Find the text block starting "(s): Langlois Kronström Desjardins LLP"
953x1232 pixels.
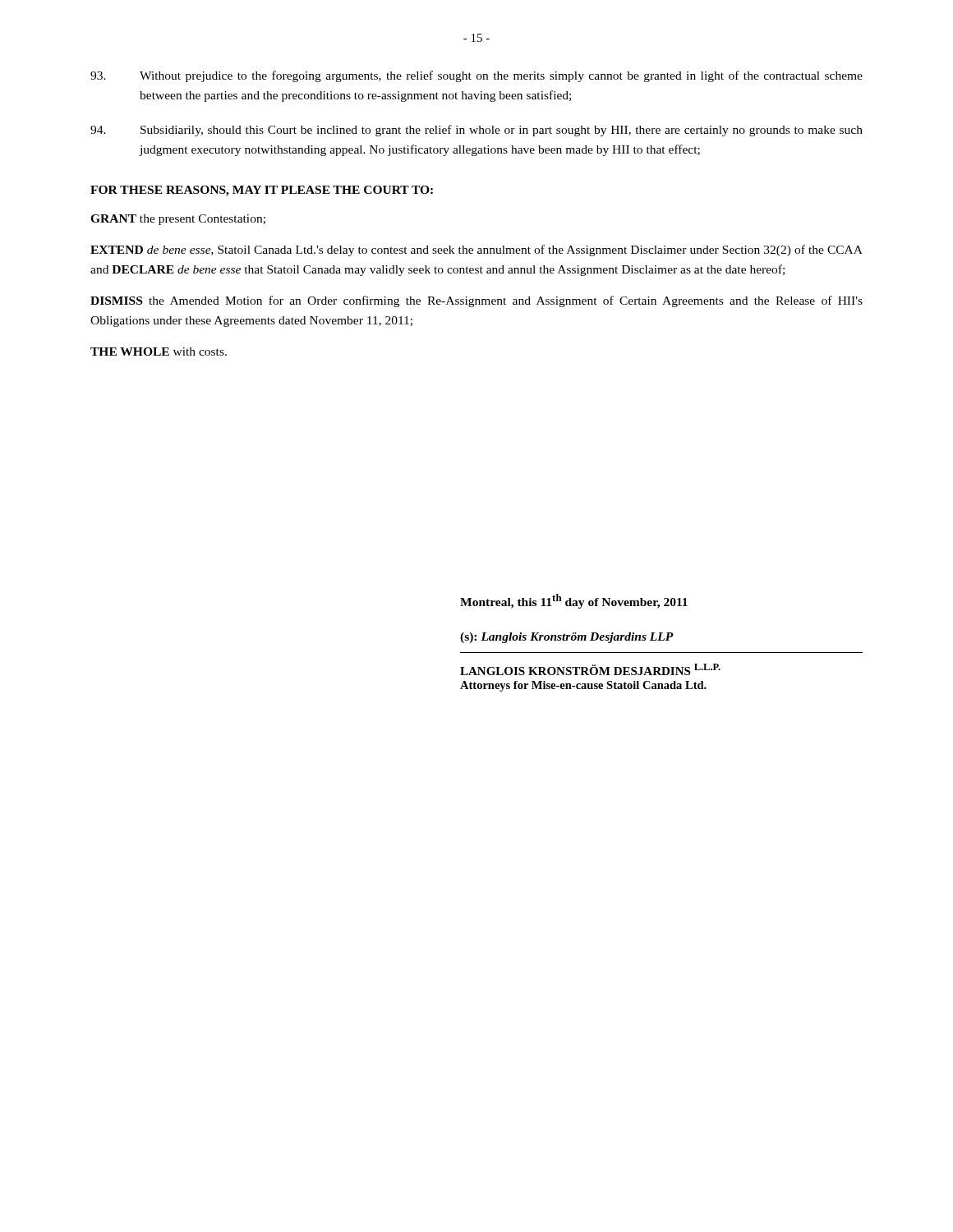[x=567, y=636]
